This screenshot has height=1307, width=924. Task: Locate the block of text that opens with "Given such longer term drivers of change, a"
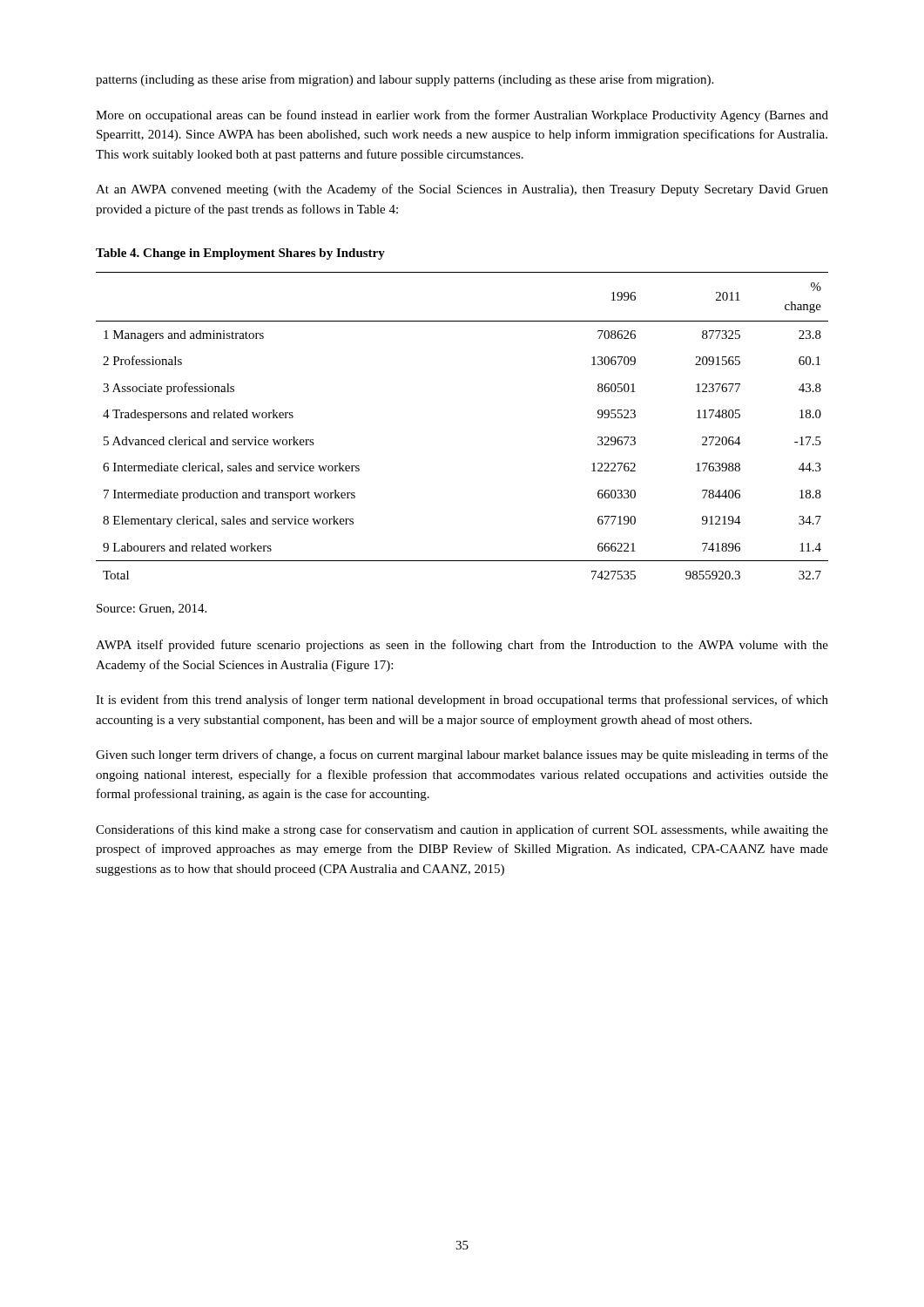pos(462,774)
